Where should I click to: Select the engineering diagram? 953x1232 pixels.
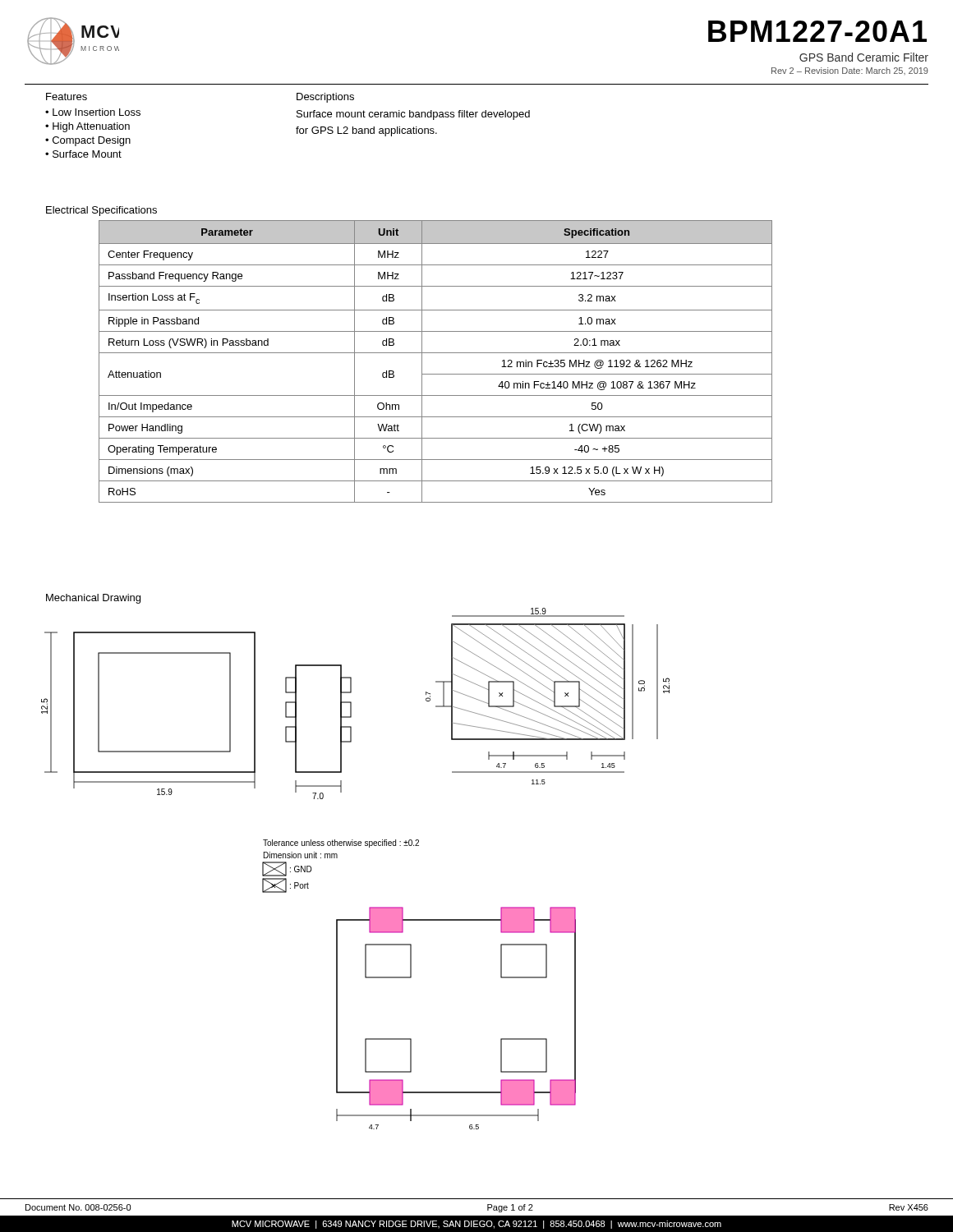click(x=476, y=871)
